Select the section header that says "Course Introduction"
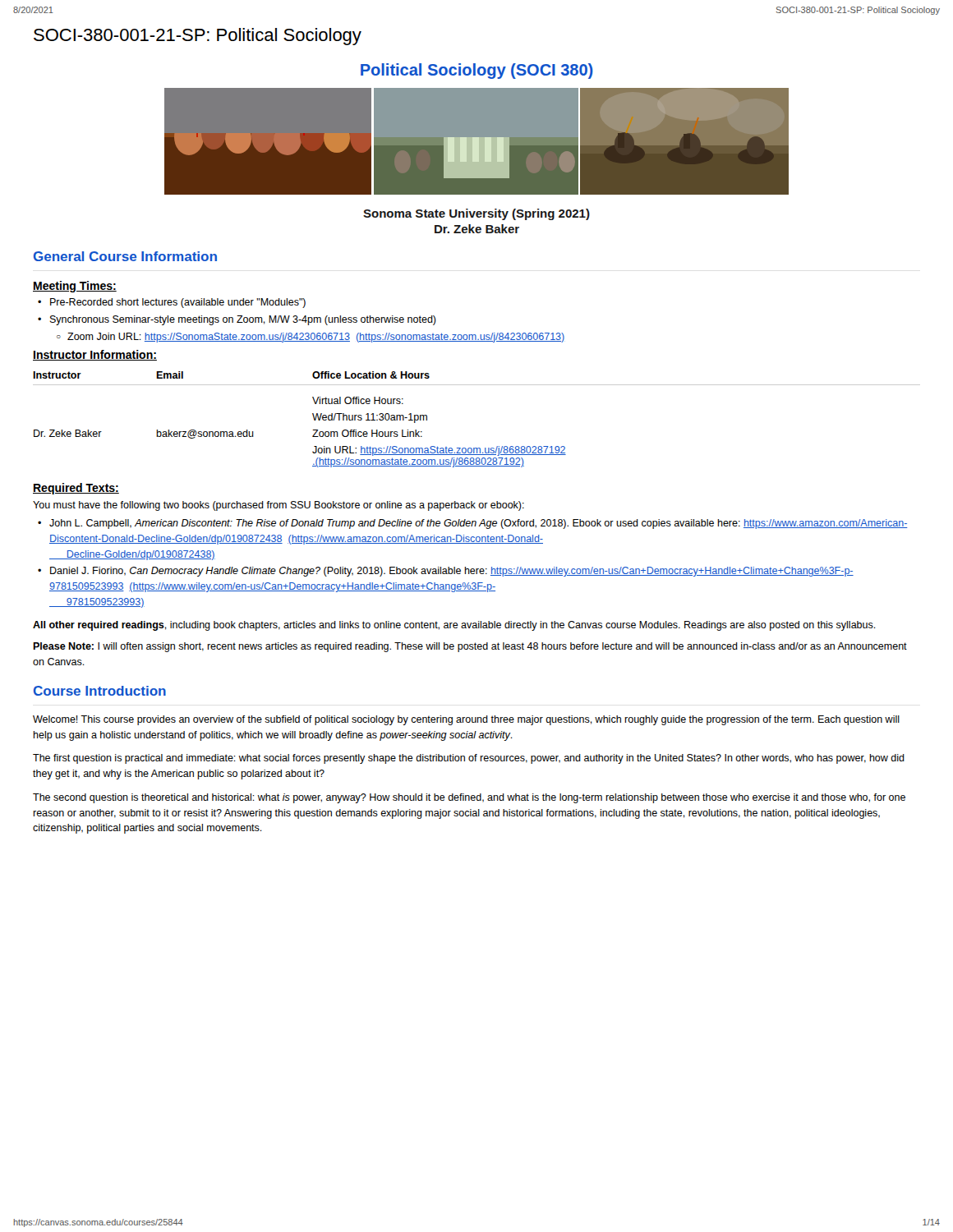 pos(100,691)
